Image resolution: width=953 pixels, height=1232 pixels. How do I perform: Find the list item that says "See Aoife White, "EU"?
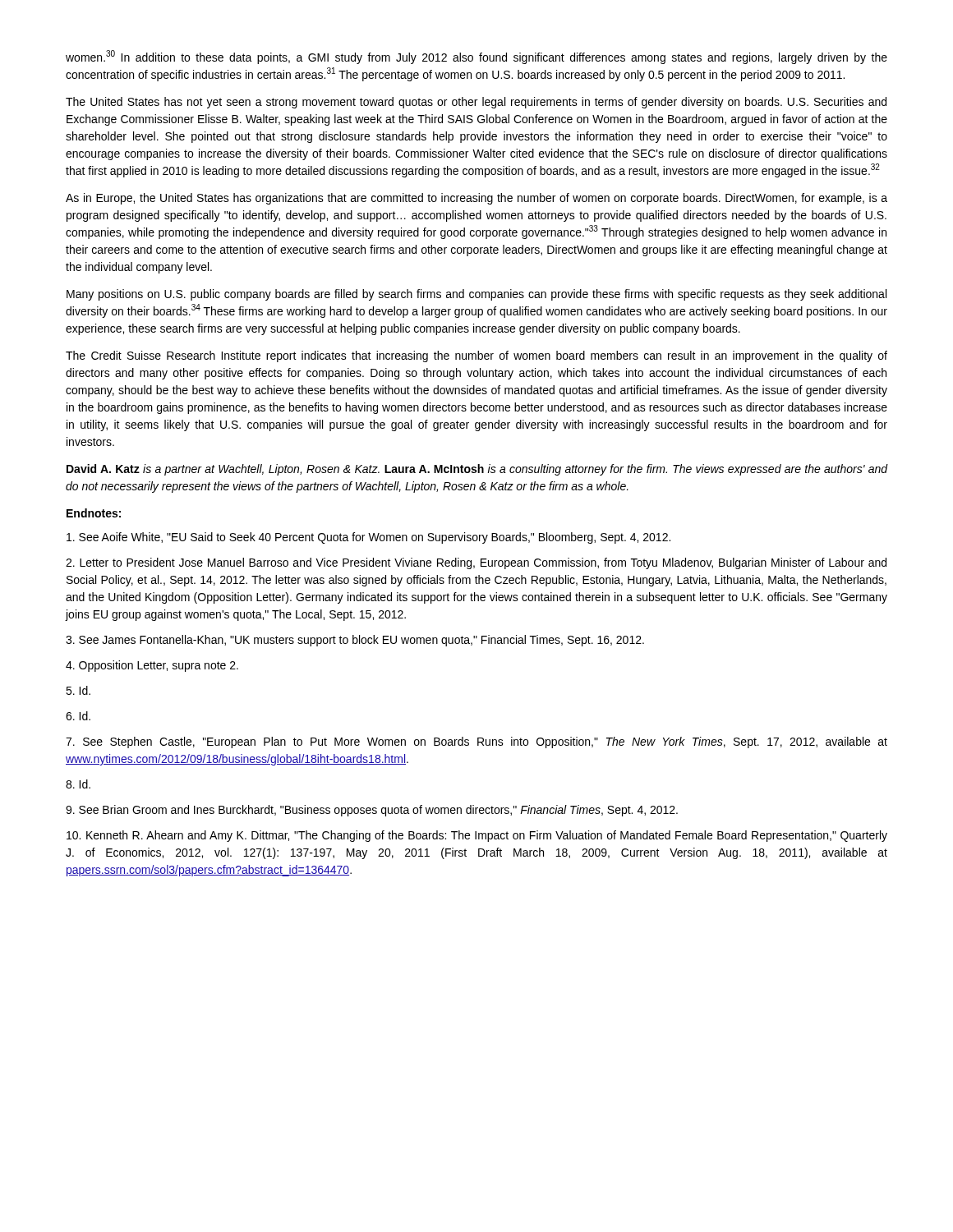tap(476, 538)
